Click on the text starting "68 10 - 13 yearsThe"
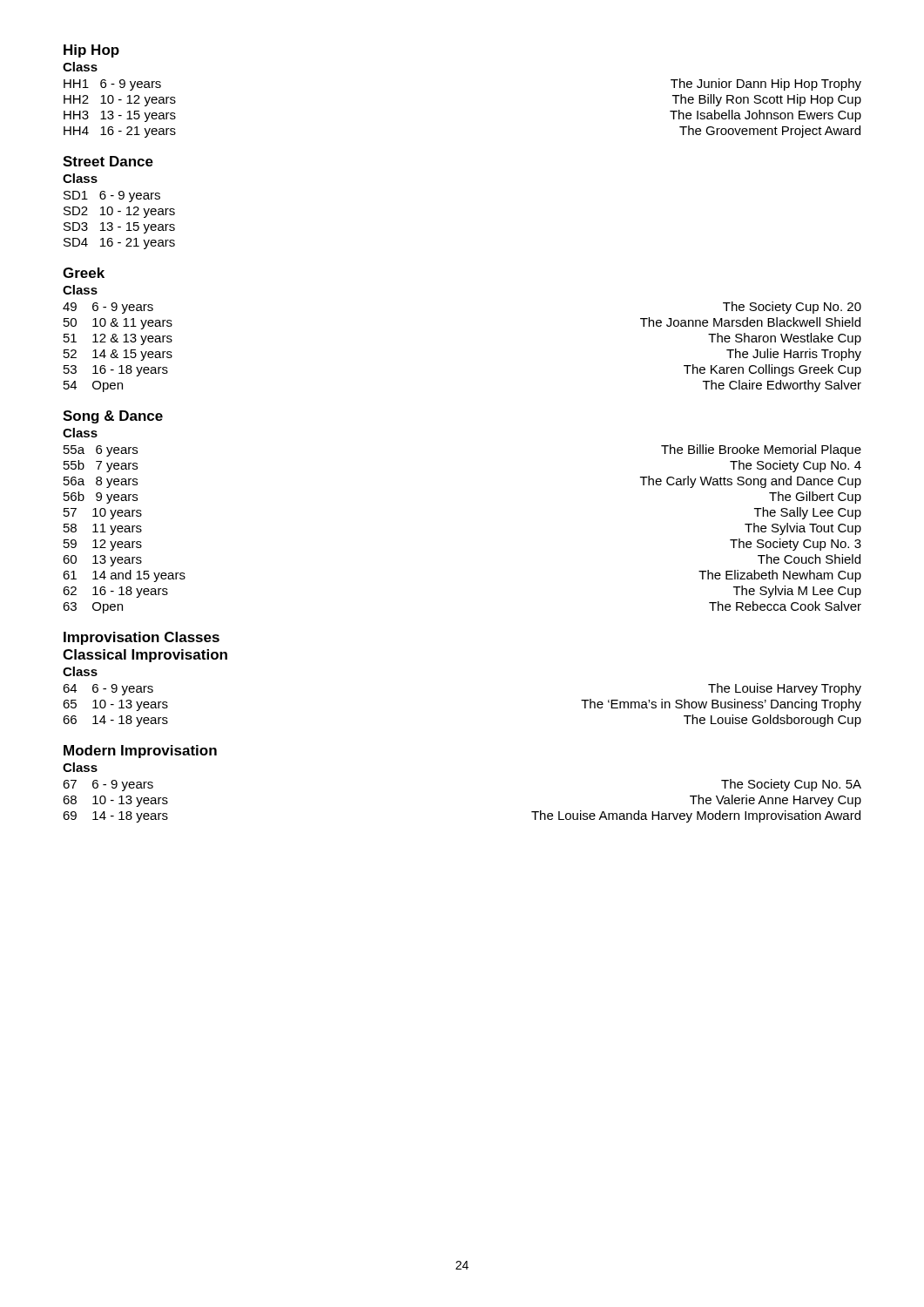Viewport: 924px width, 1307px height. (x=128, y=800)
